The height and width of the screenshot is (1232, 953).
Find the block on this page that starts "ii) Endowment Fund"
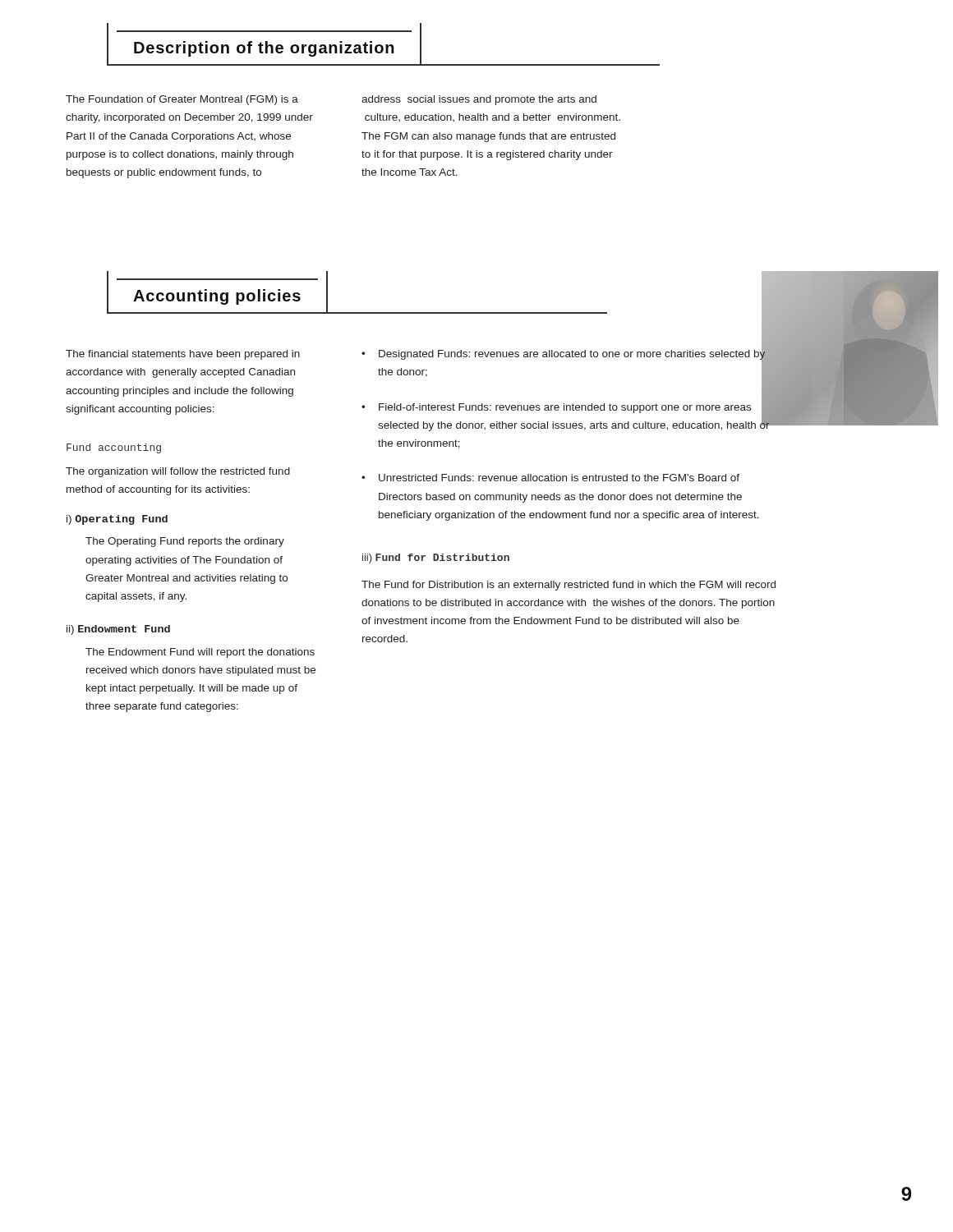(193, 668)
